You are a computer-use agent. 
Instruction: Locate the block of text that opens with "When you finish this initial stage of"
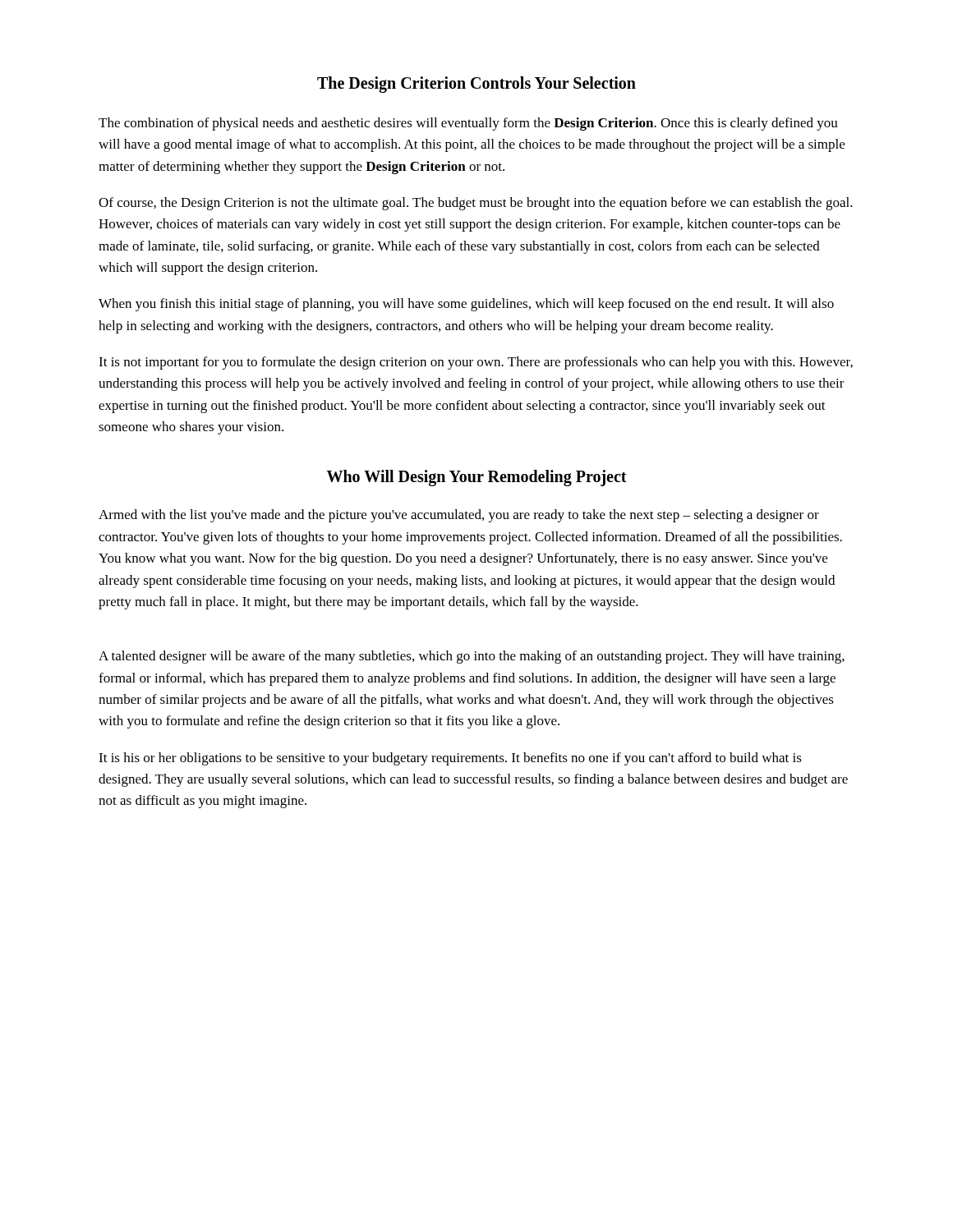click(476, 315)
